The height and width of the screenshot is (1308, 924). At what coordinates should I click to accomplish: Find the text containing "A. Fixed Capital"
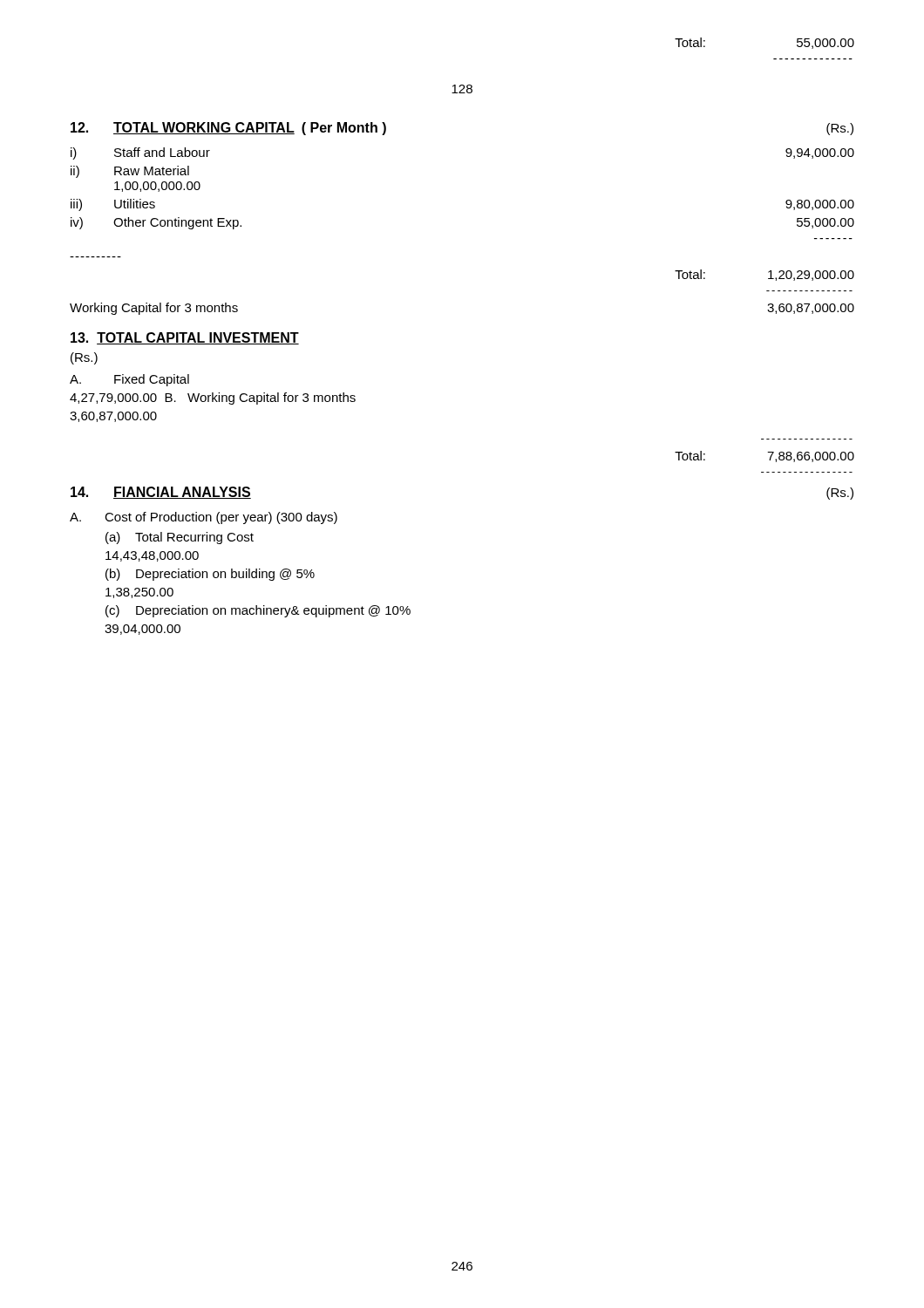click(129, 380)
